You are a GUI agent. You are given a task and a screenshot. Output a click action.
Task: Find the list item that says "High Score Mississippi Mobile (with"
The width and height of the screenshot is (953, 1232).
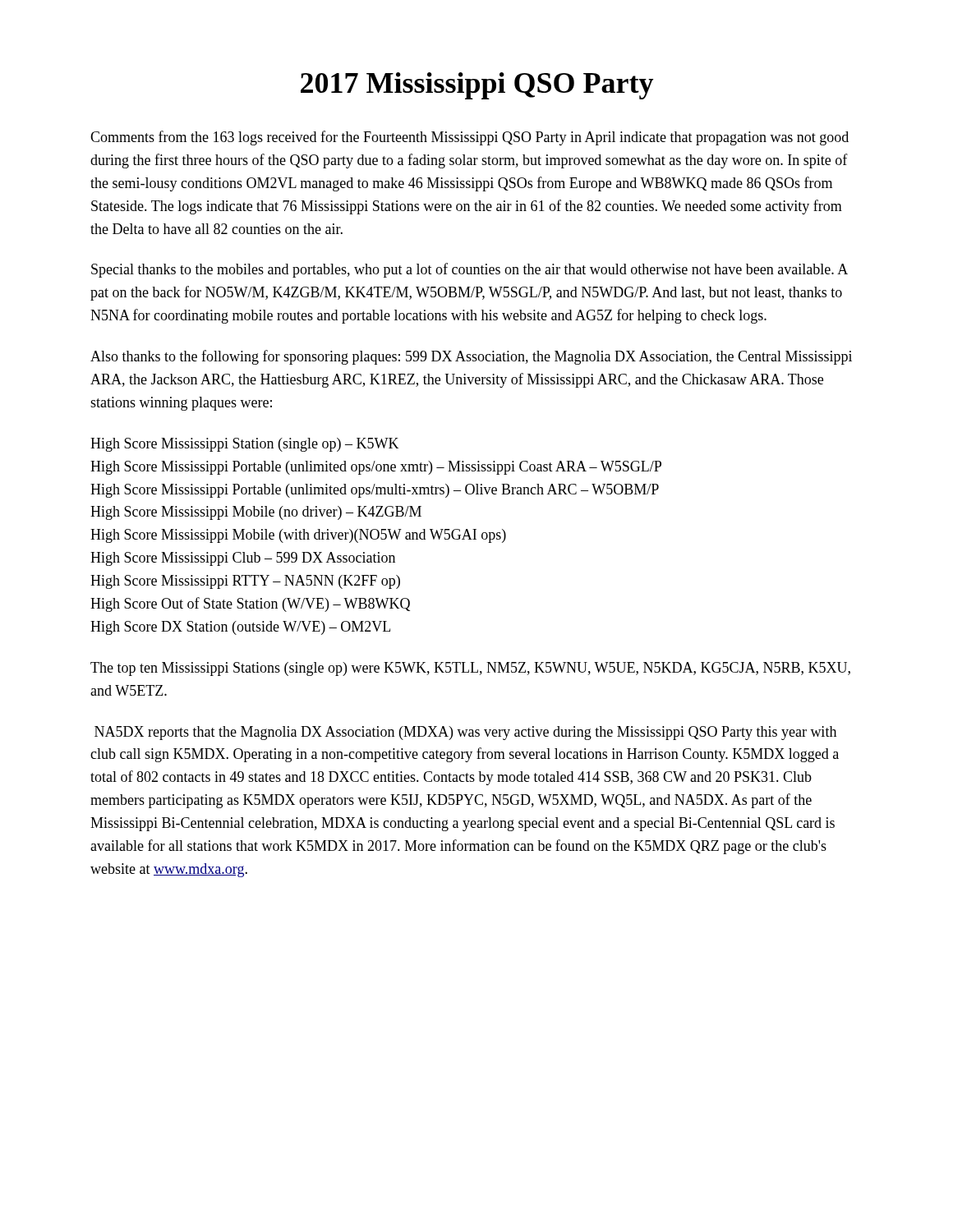point(298,535)
